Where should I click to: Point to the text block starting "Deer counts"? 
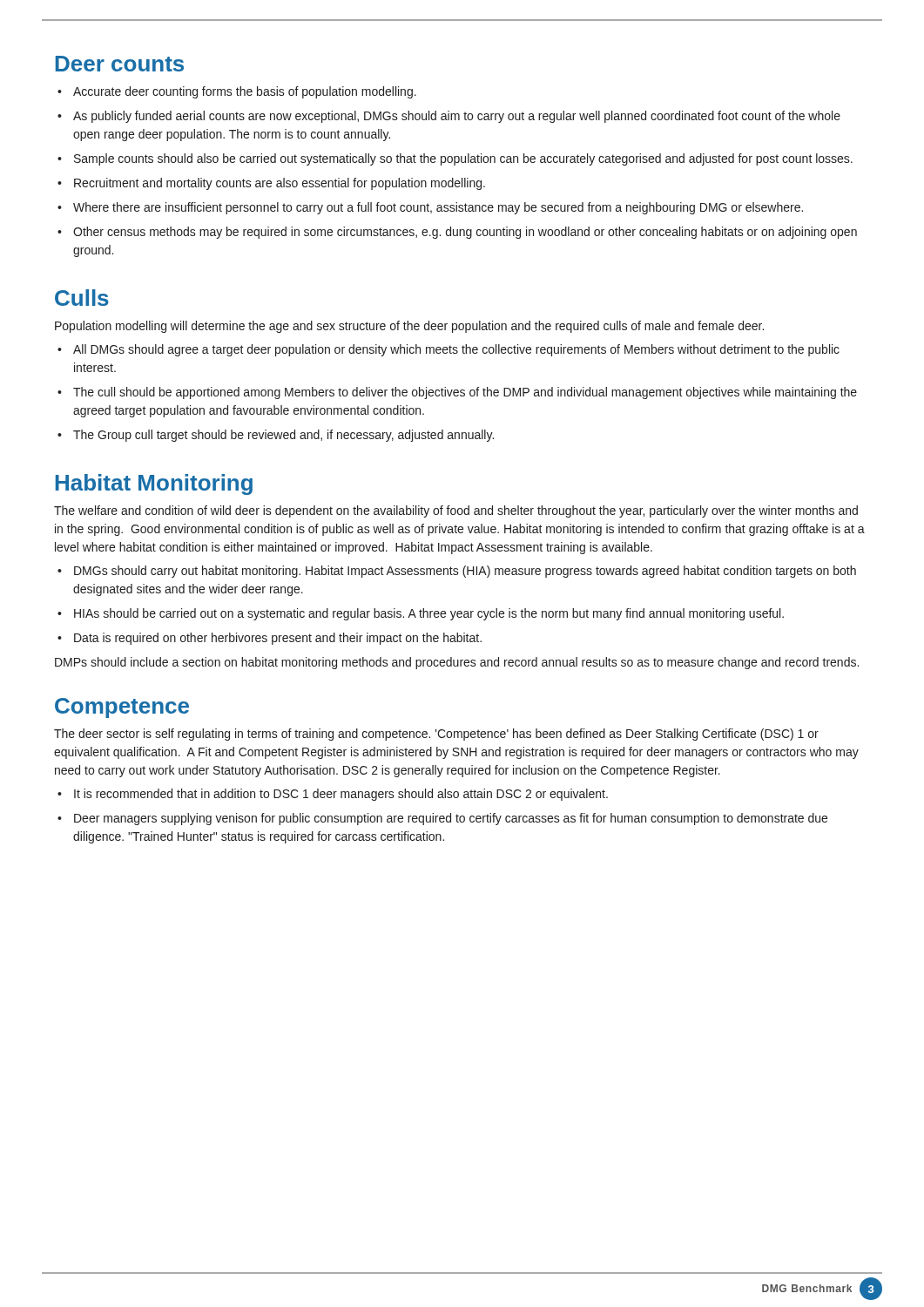point(119,64)
